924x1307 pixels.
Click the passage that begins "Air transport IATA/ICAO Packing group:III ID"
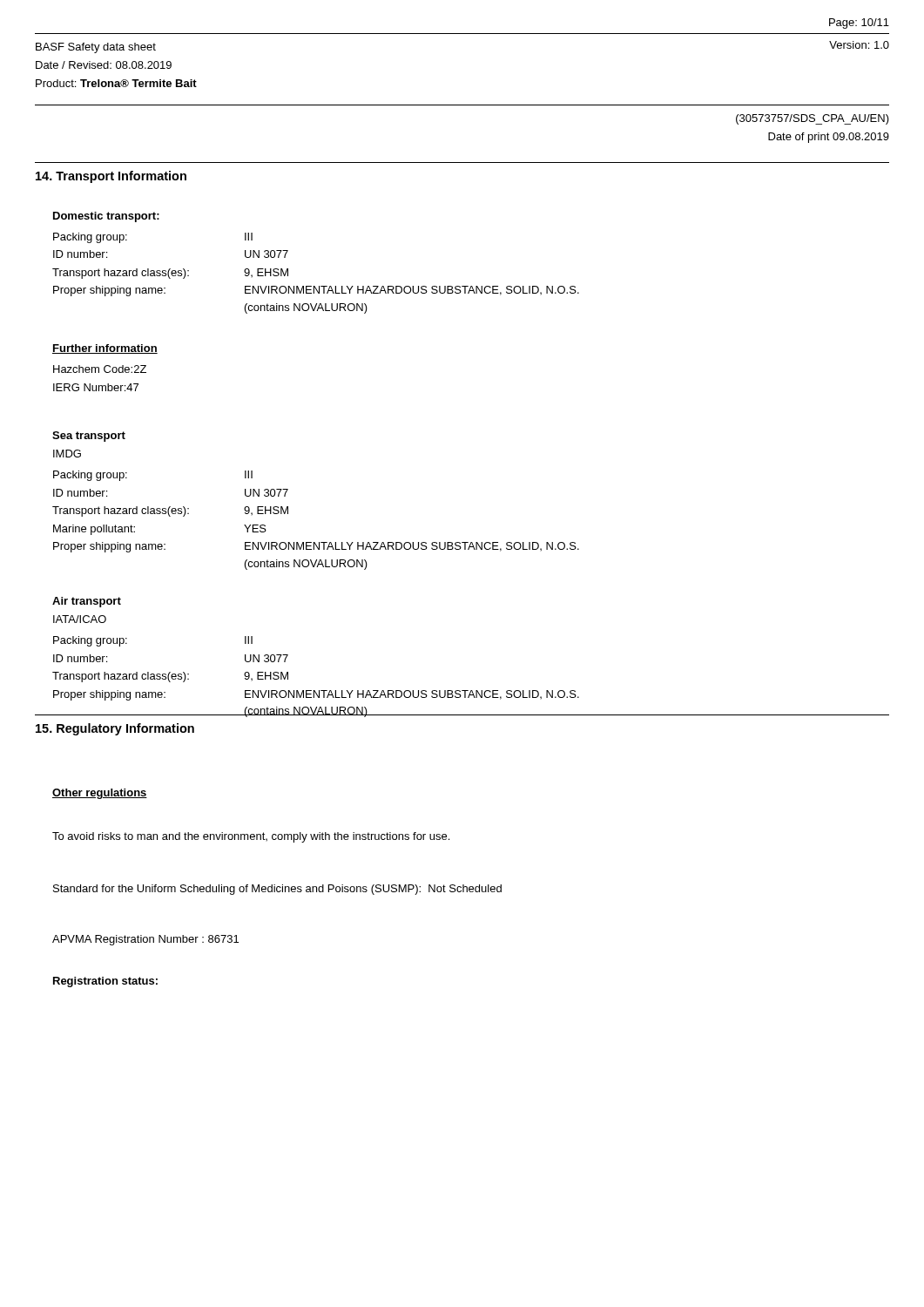(x=87, y=602)
